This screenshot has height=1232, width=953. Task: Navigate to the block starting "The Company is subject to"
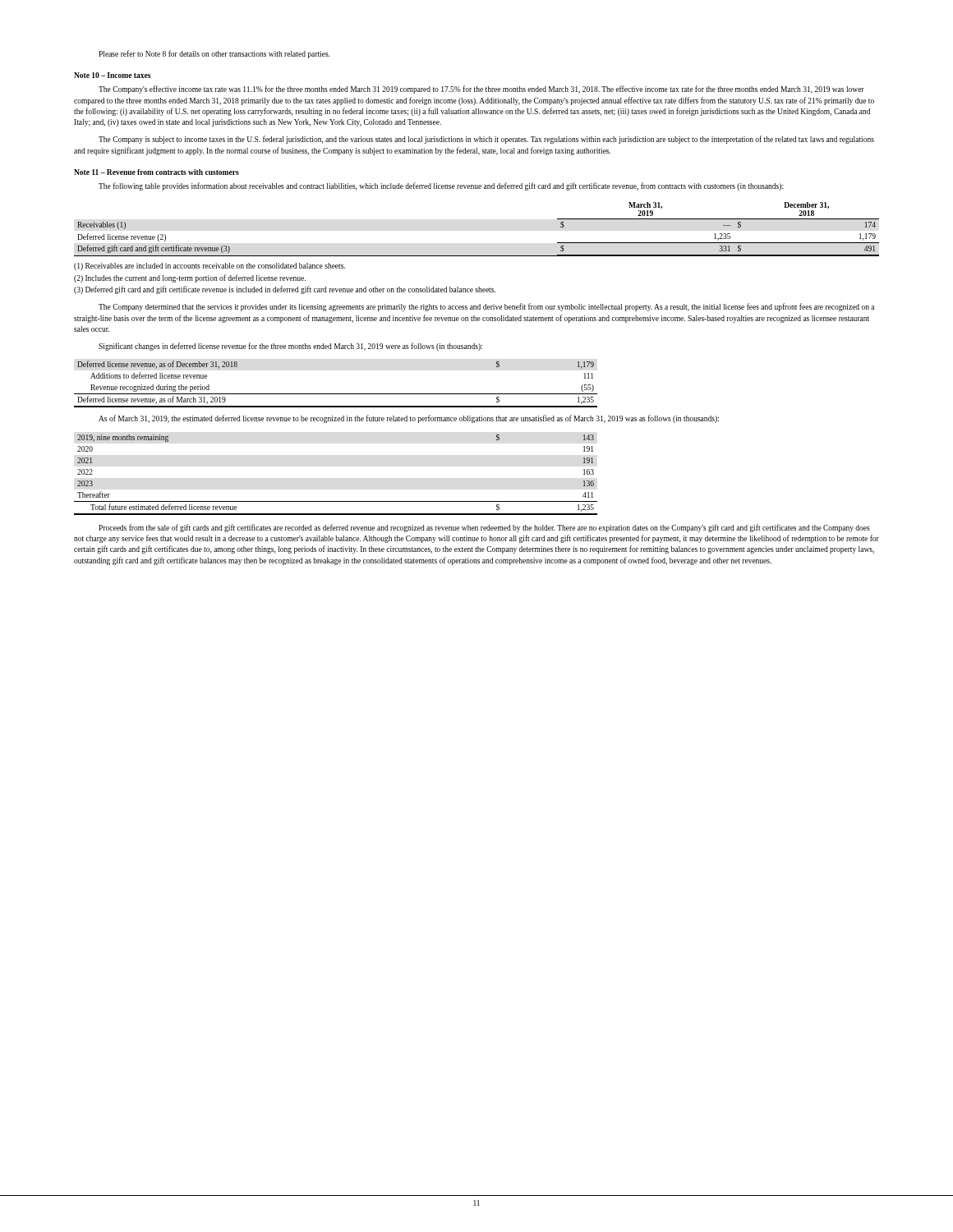coord(474,145)
